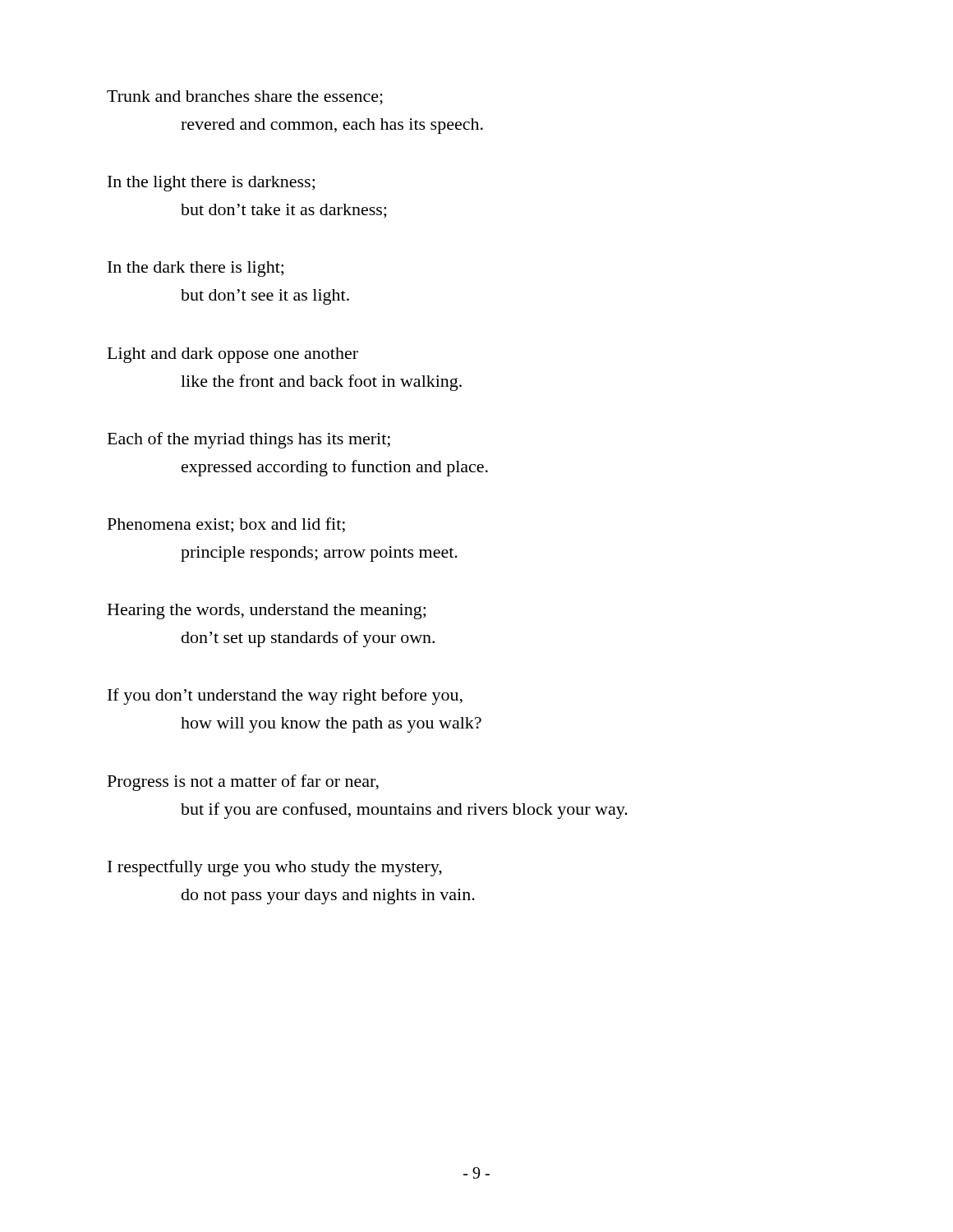953x1232 pixels.
Task: Point to the block starting "Progress is not a matter of far"
Action: [460, 795]
